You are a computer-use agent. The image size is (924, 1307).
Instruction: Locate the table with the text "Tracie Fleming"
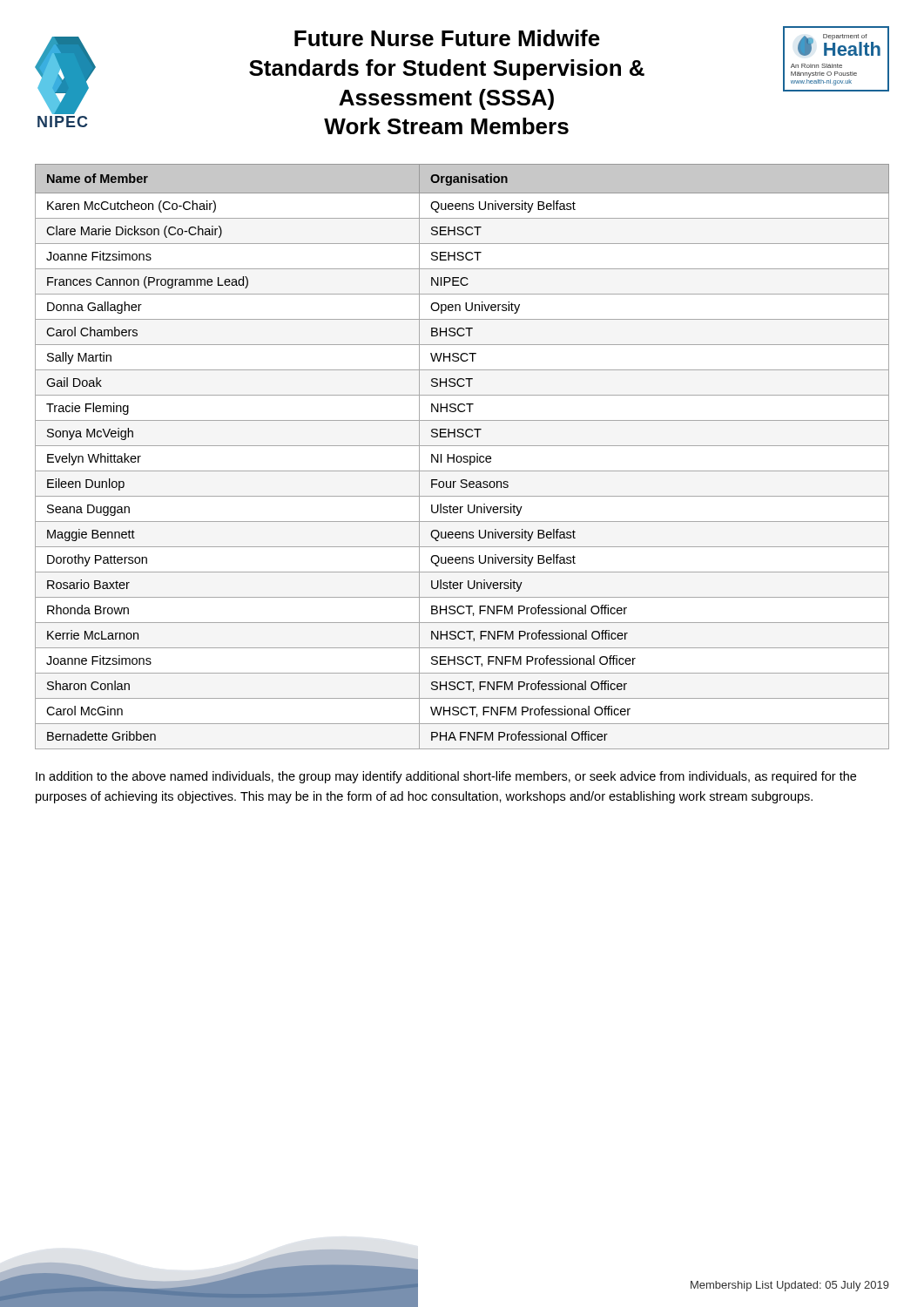(x=462, y=457)
